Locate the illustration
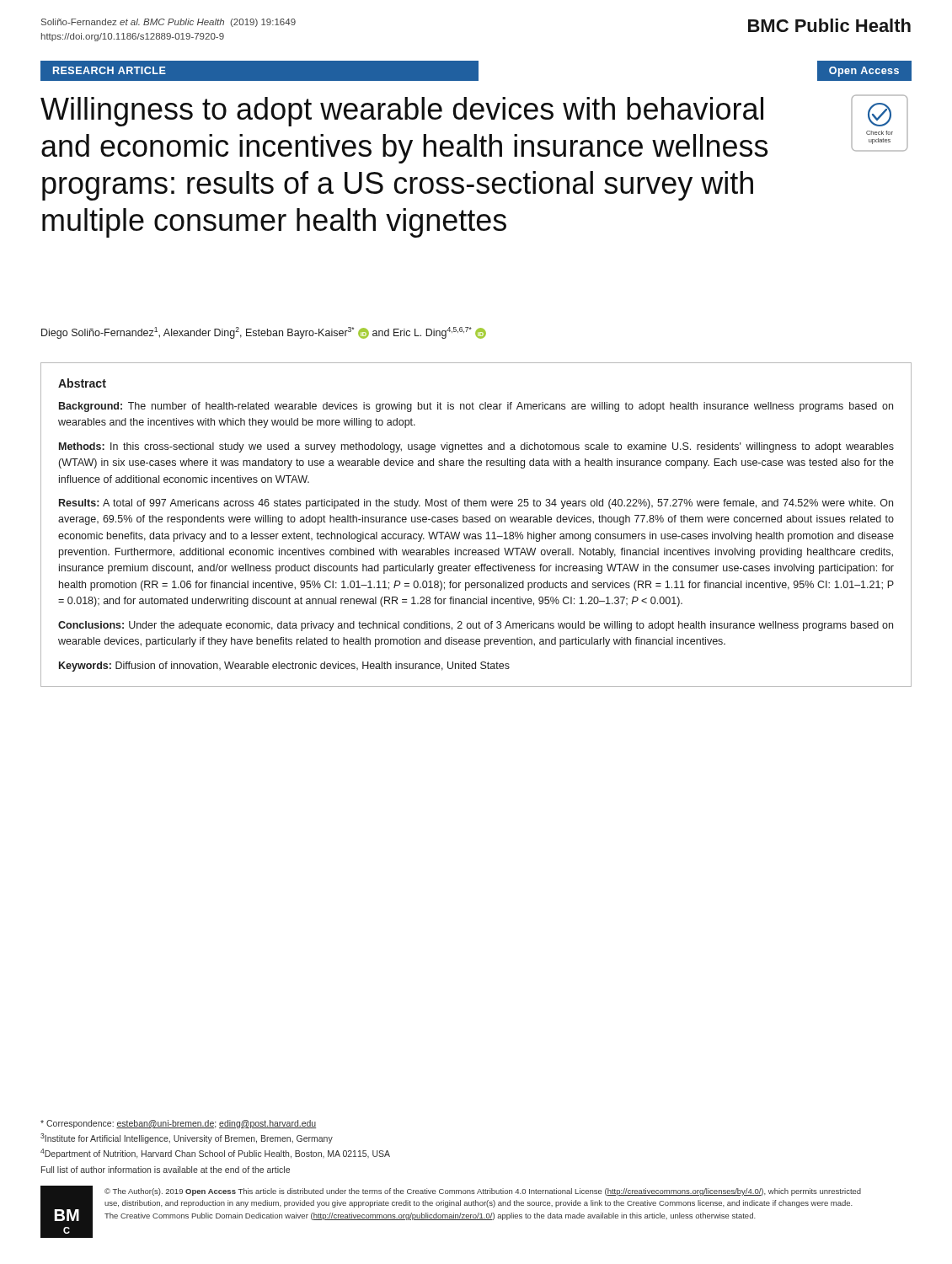952x1264 pixels. point(881,123)
